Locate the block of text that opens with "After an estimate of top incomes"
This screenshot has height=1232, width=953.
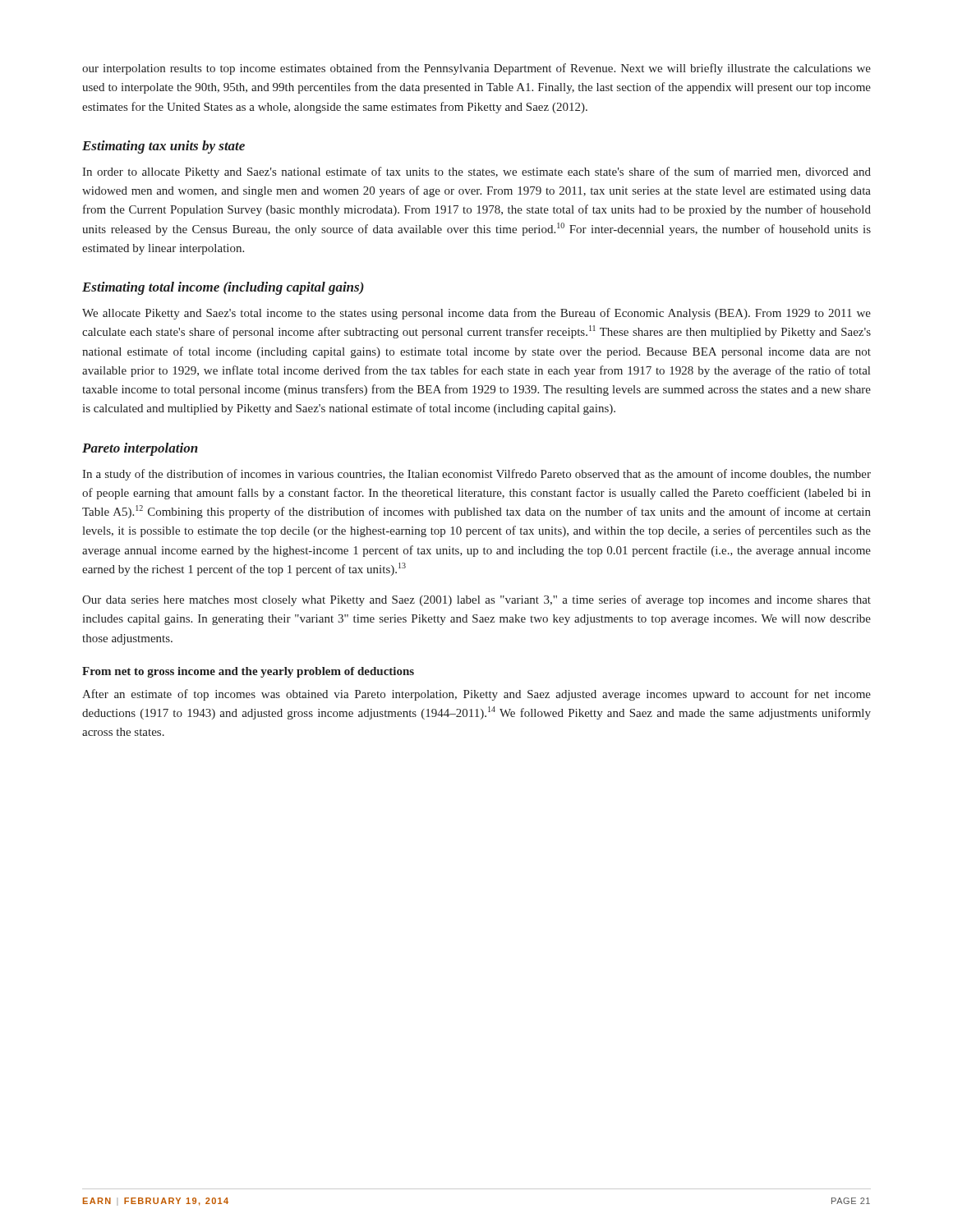[x=476, y=713]
